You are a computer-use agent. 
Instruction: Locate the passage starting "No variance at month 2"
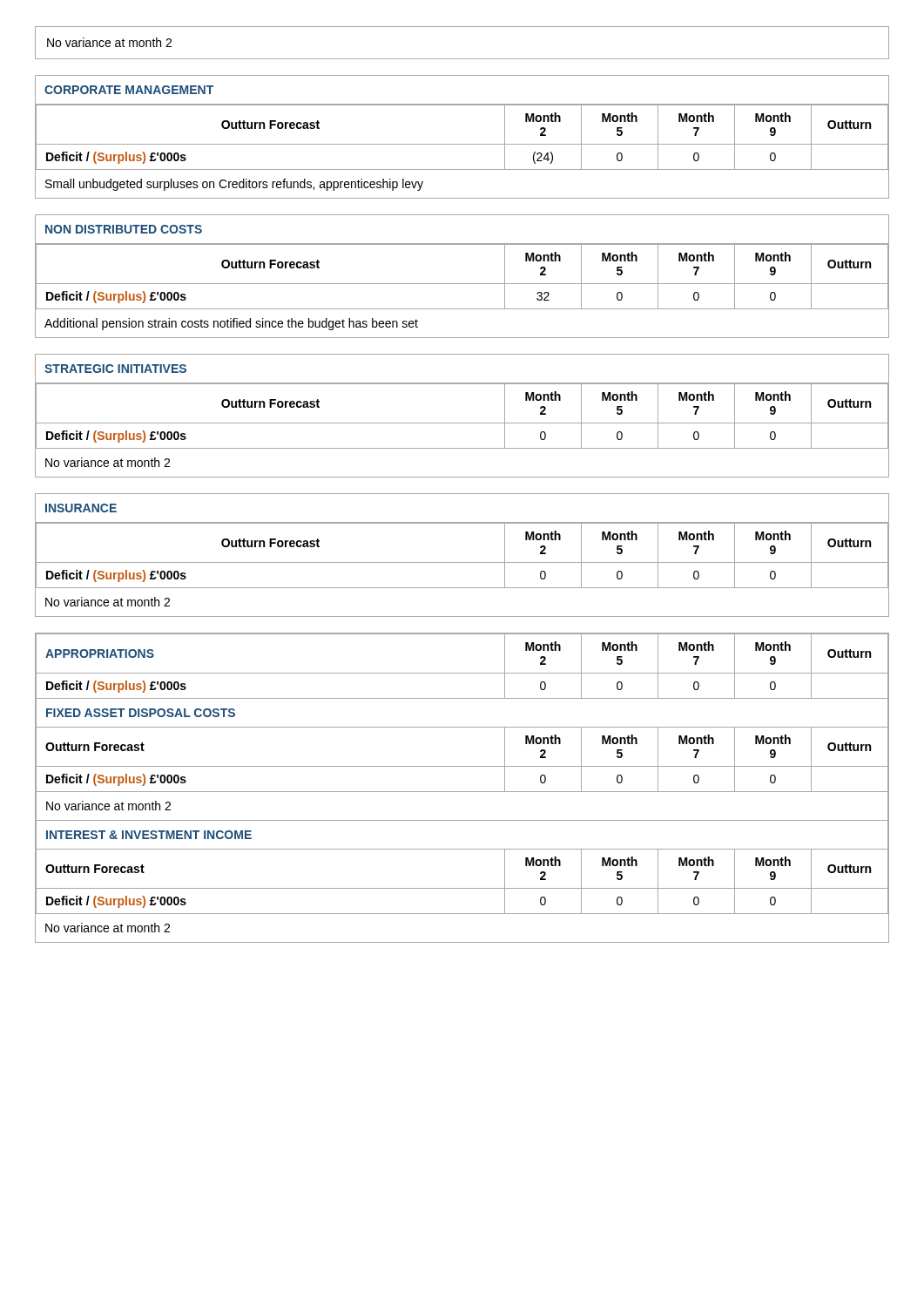(x=109, y=43)
